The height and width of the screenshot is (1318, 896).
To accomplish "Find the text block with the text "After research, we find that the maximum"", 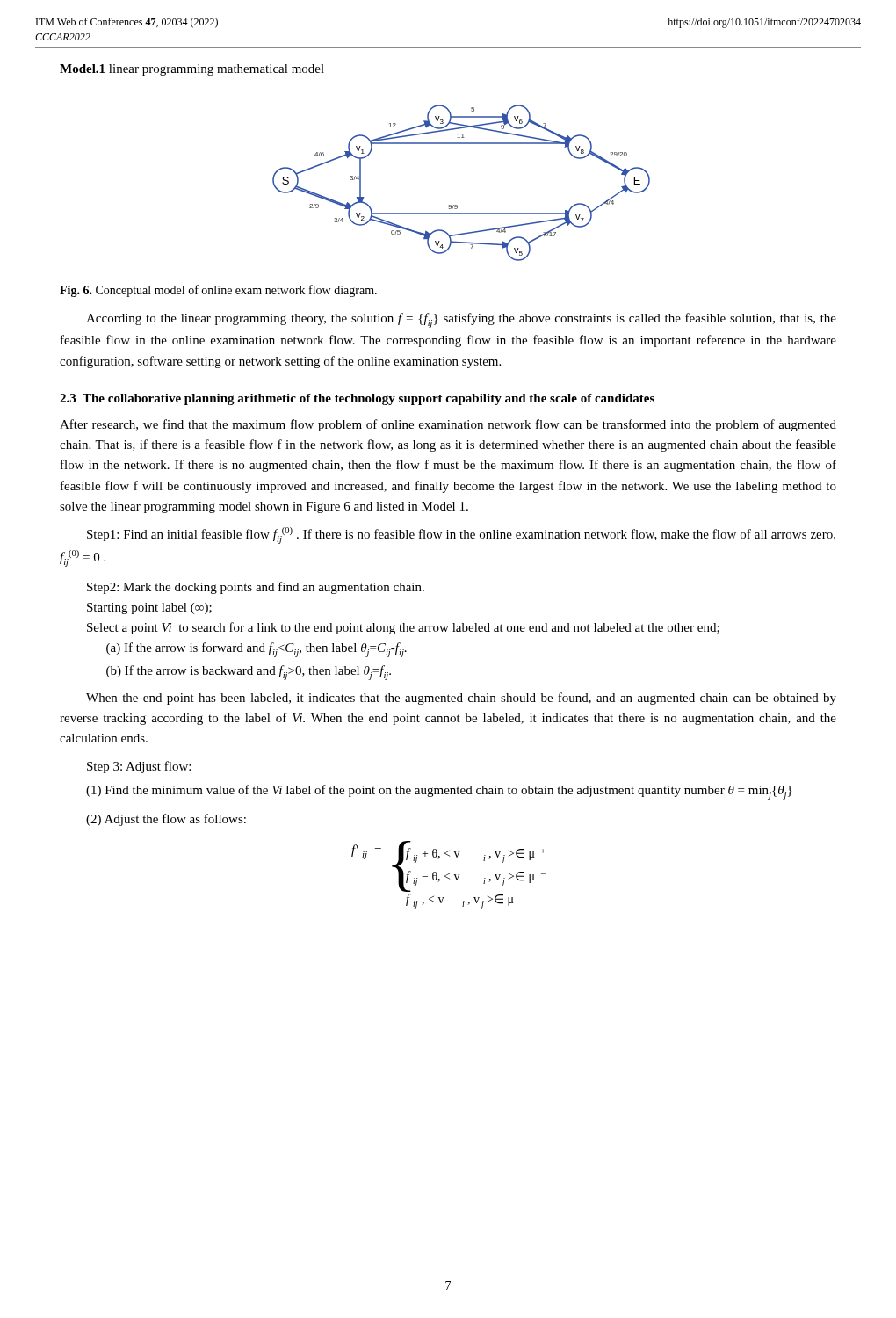I will pyautogui.click(x=448, y=465).
